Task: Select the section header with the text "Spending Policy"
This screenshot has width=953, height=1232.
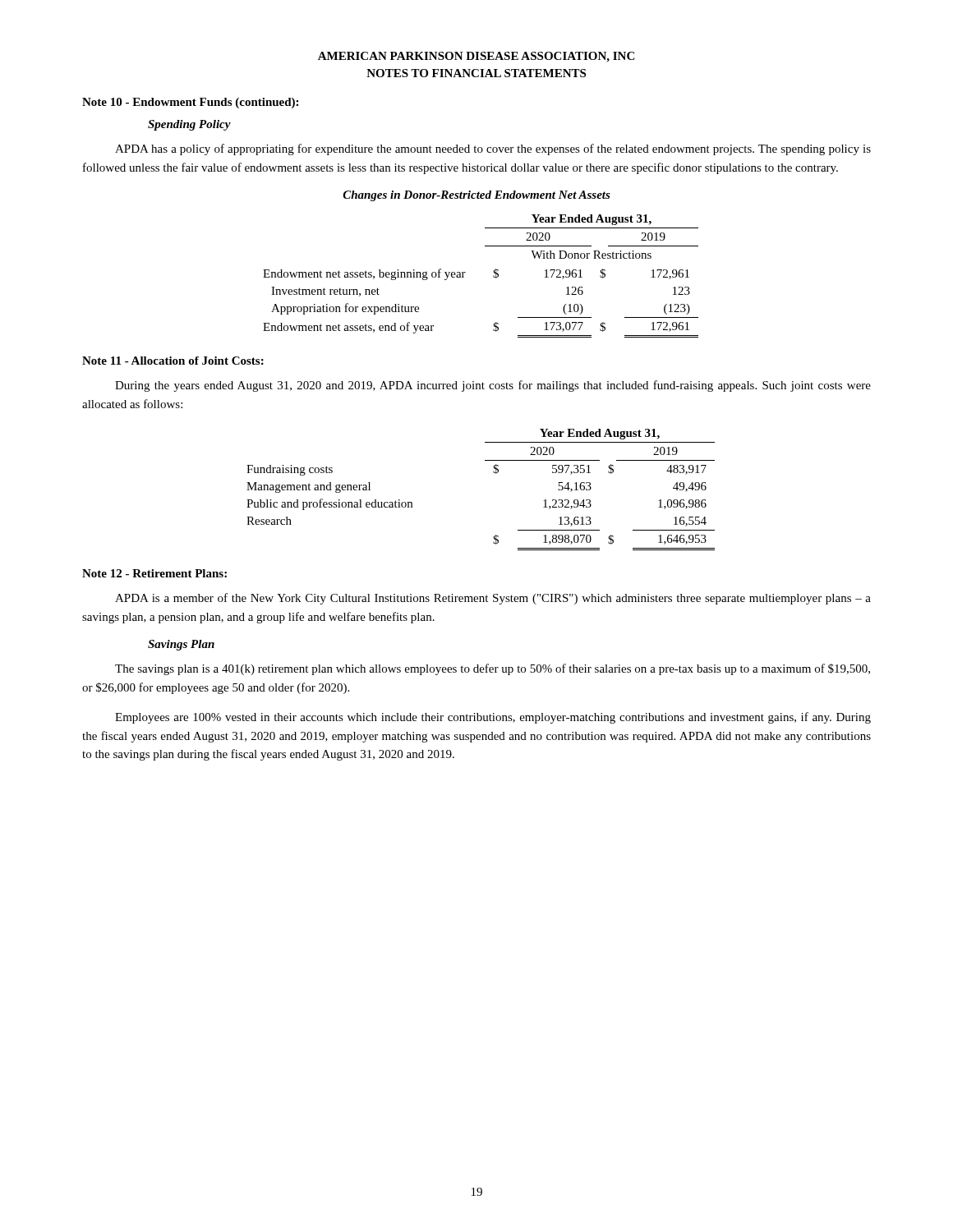Action: pyautogui.click(x=189, y=124)
